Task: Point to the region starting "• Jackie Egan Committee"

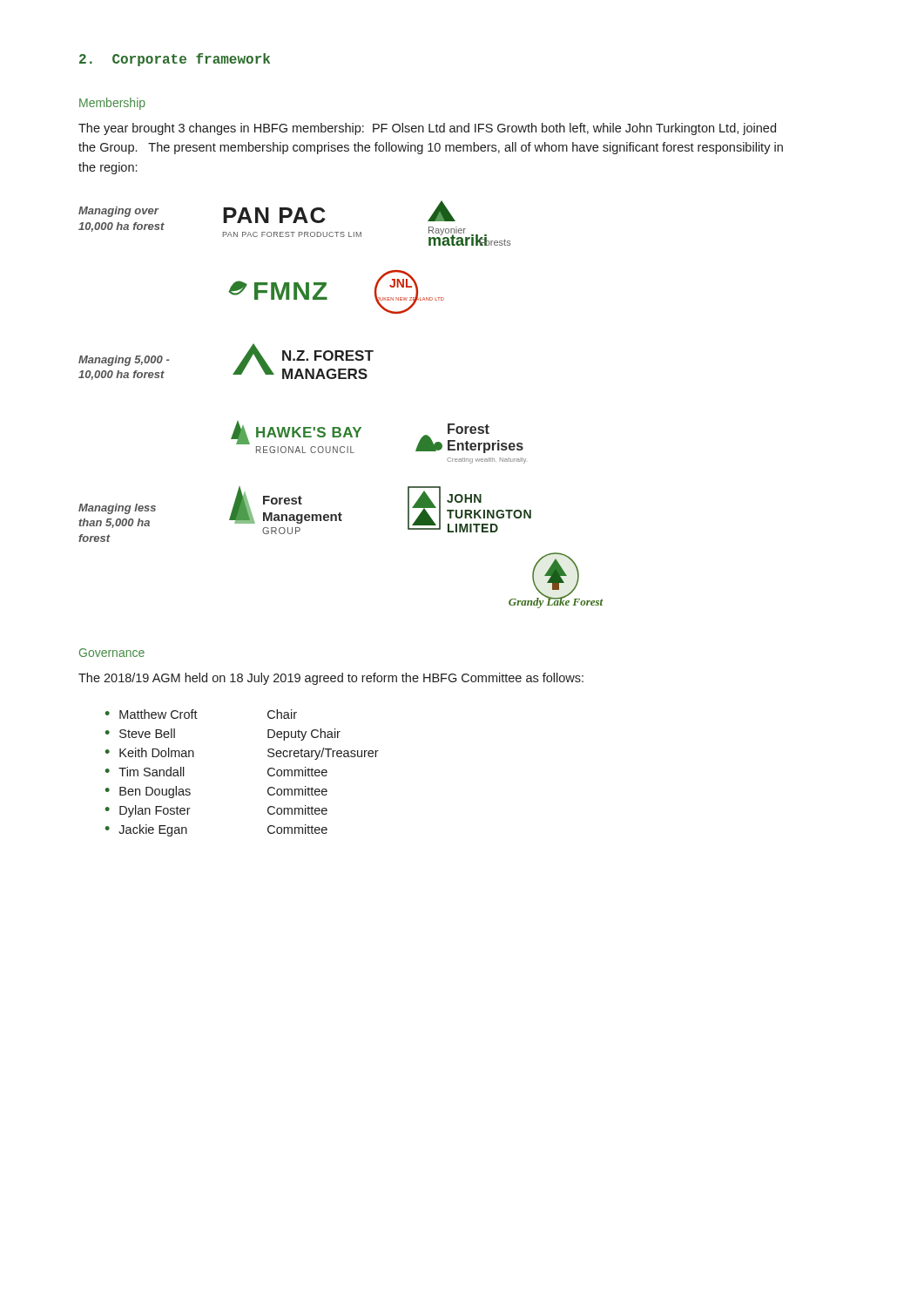Action: 146,830
